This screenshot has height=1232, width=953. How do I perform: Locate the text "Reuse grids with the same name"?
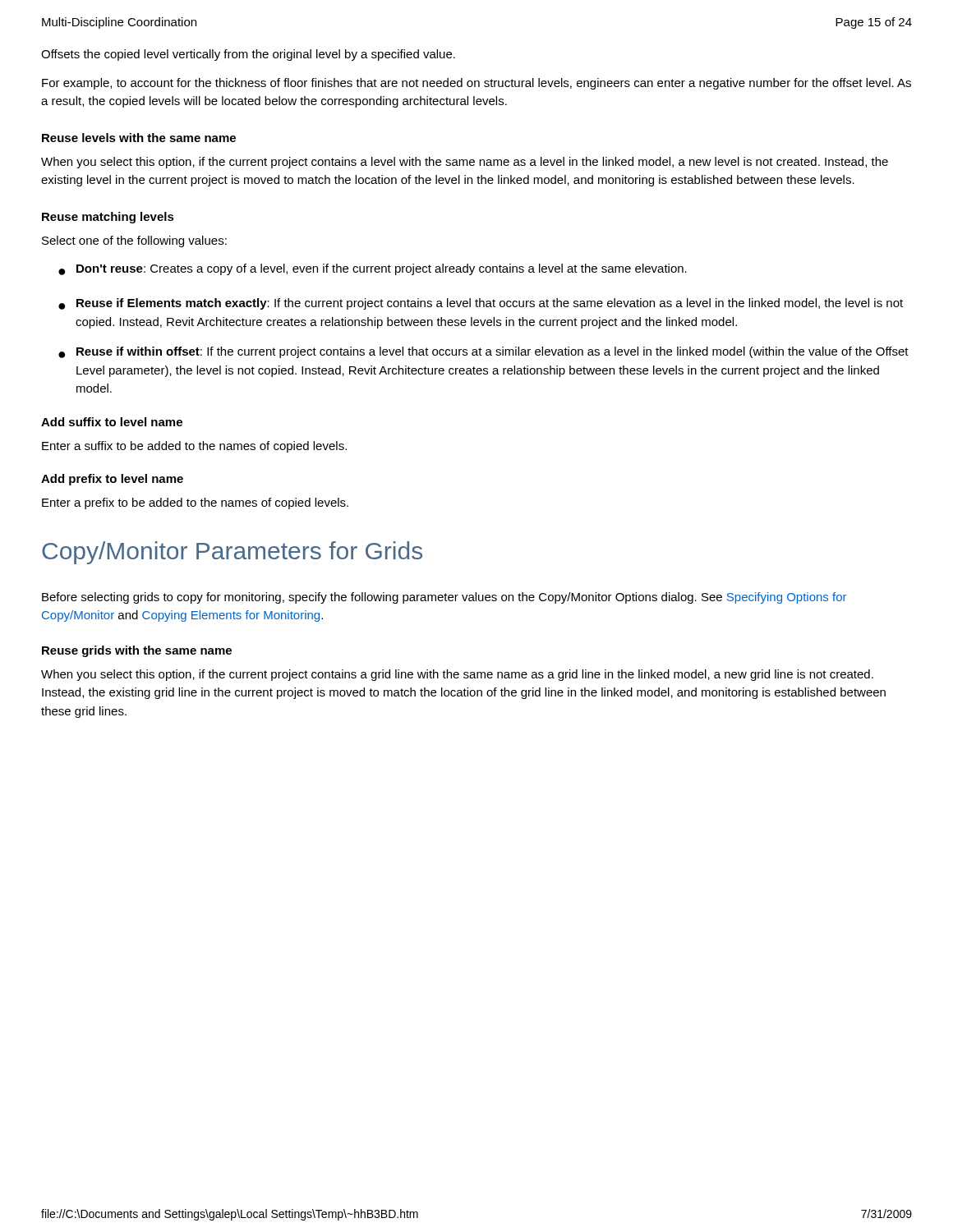137,650
